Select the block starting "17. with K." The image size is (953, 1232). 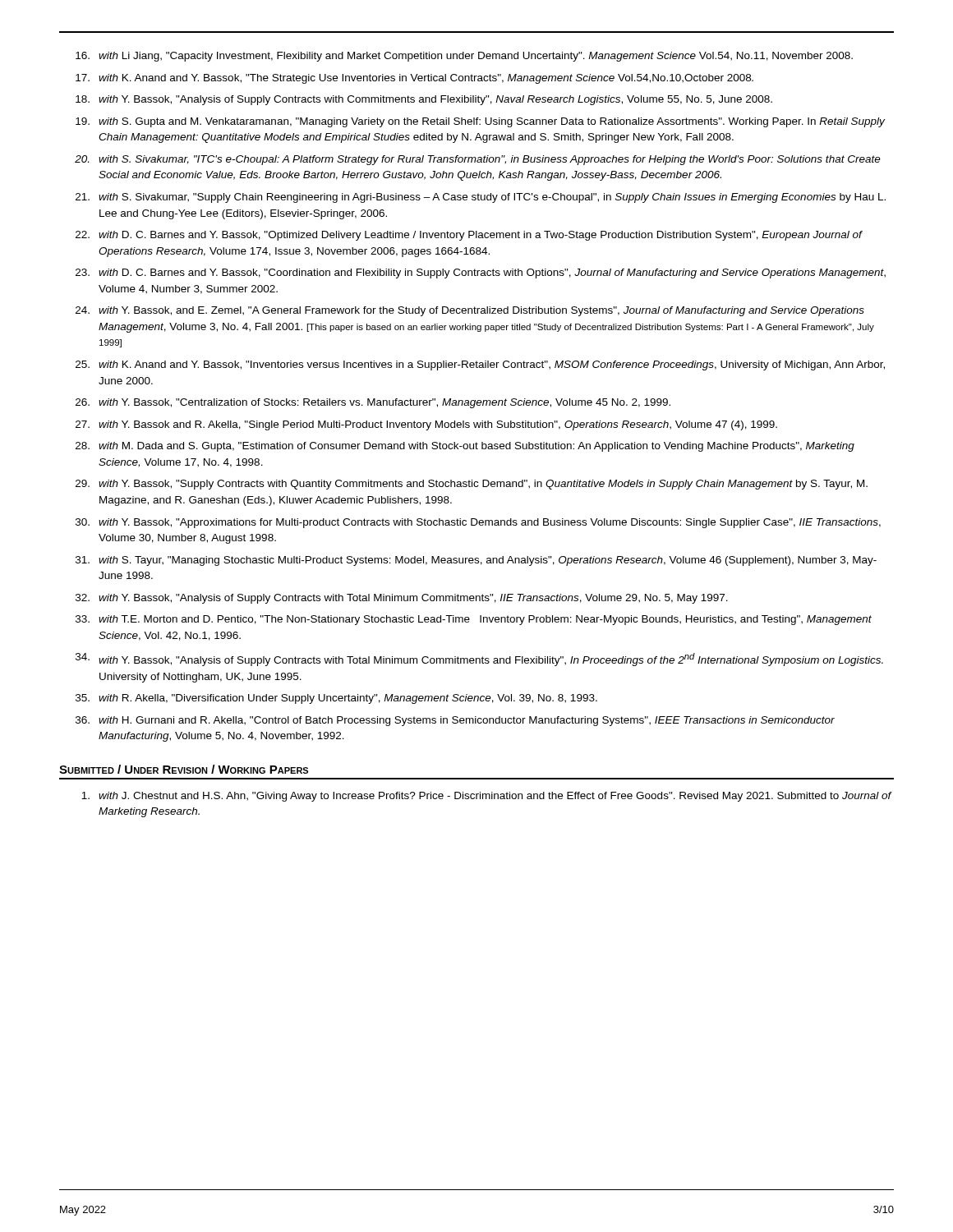476,77
